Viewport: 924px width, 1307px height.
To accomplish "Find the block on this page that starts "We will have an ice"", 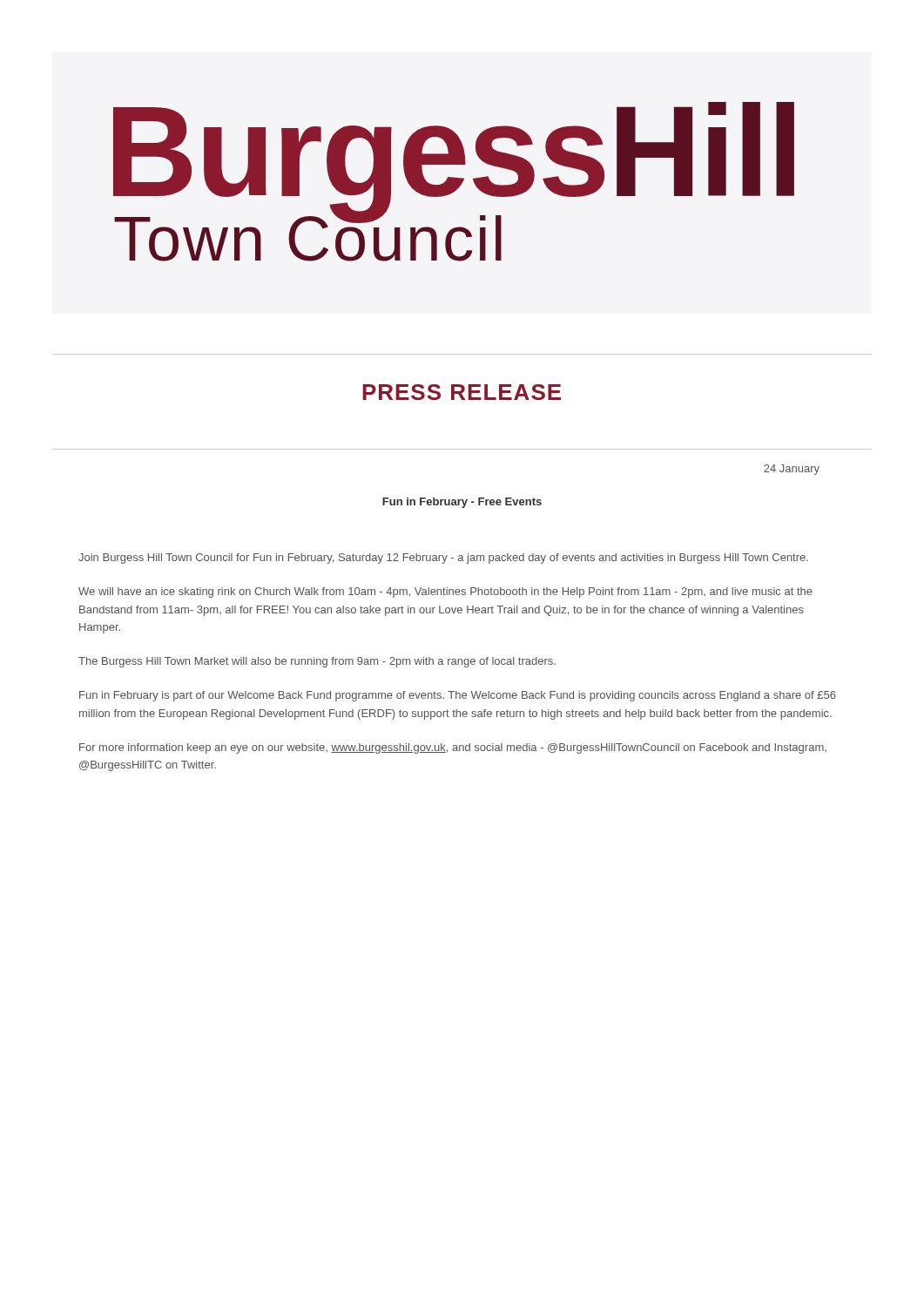I will click(462, 610).
